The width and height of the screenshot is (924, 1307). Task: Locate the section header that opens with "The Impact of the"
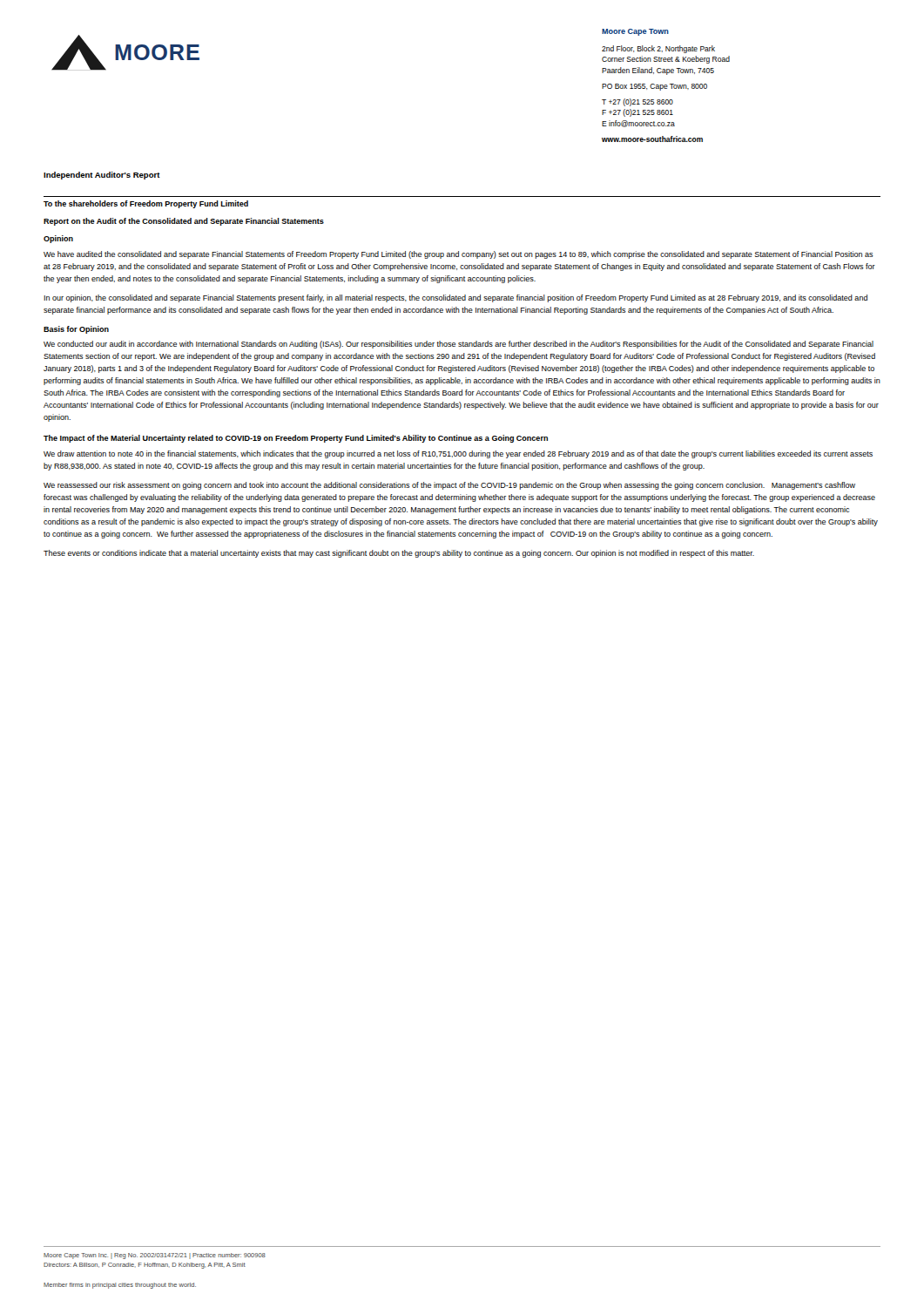point(462,439)
